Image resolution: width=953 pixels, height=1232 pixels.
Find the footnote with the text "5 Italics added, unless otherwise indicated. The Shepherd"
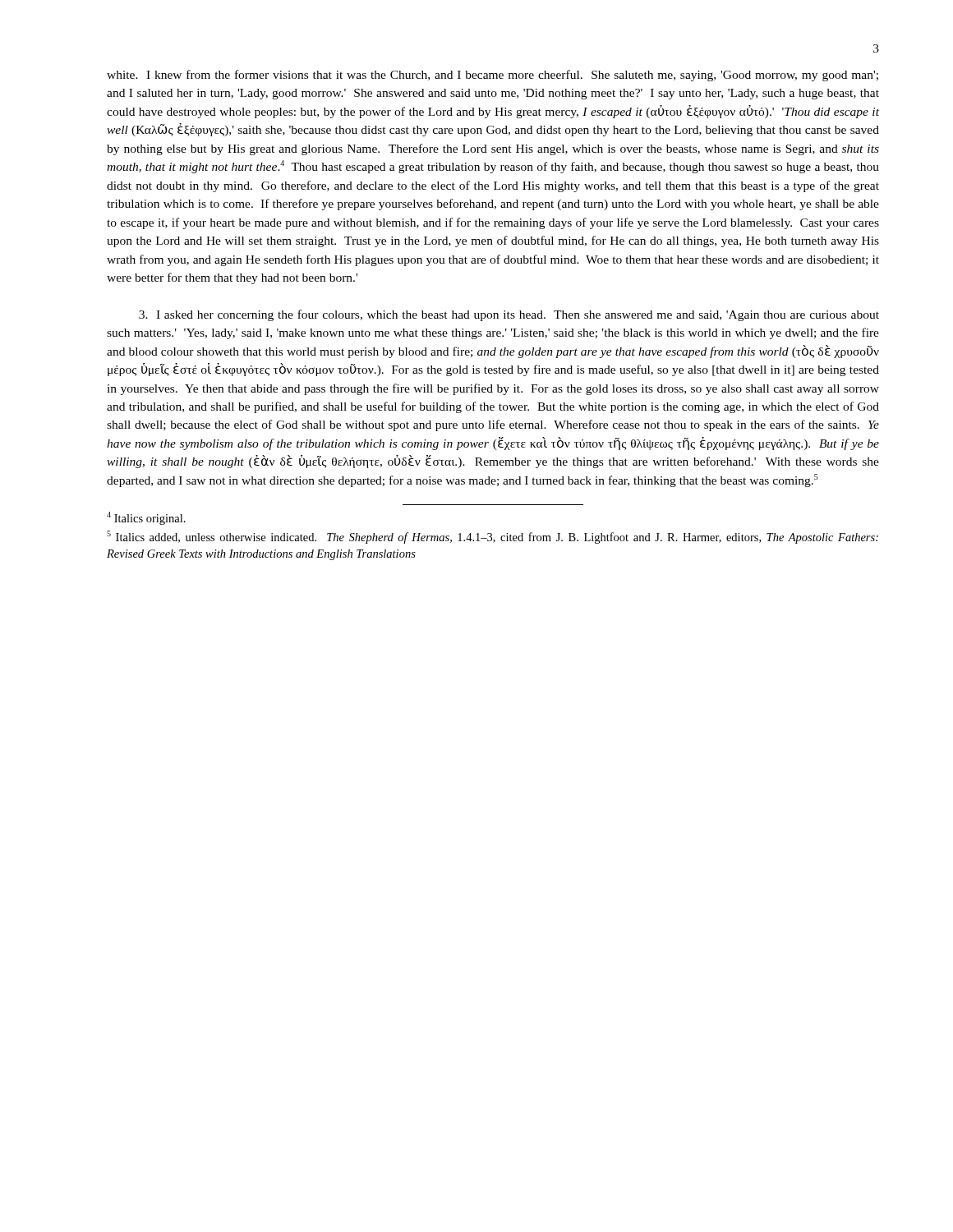[493, 544]
